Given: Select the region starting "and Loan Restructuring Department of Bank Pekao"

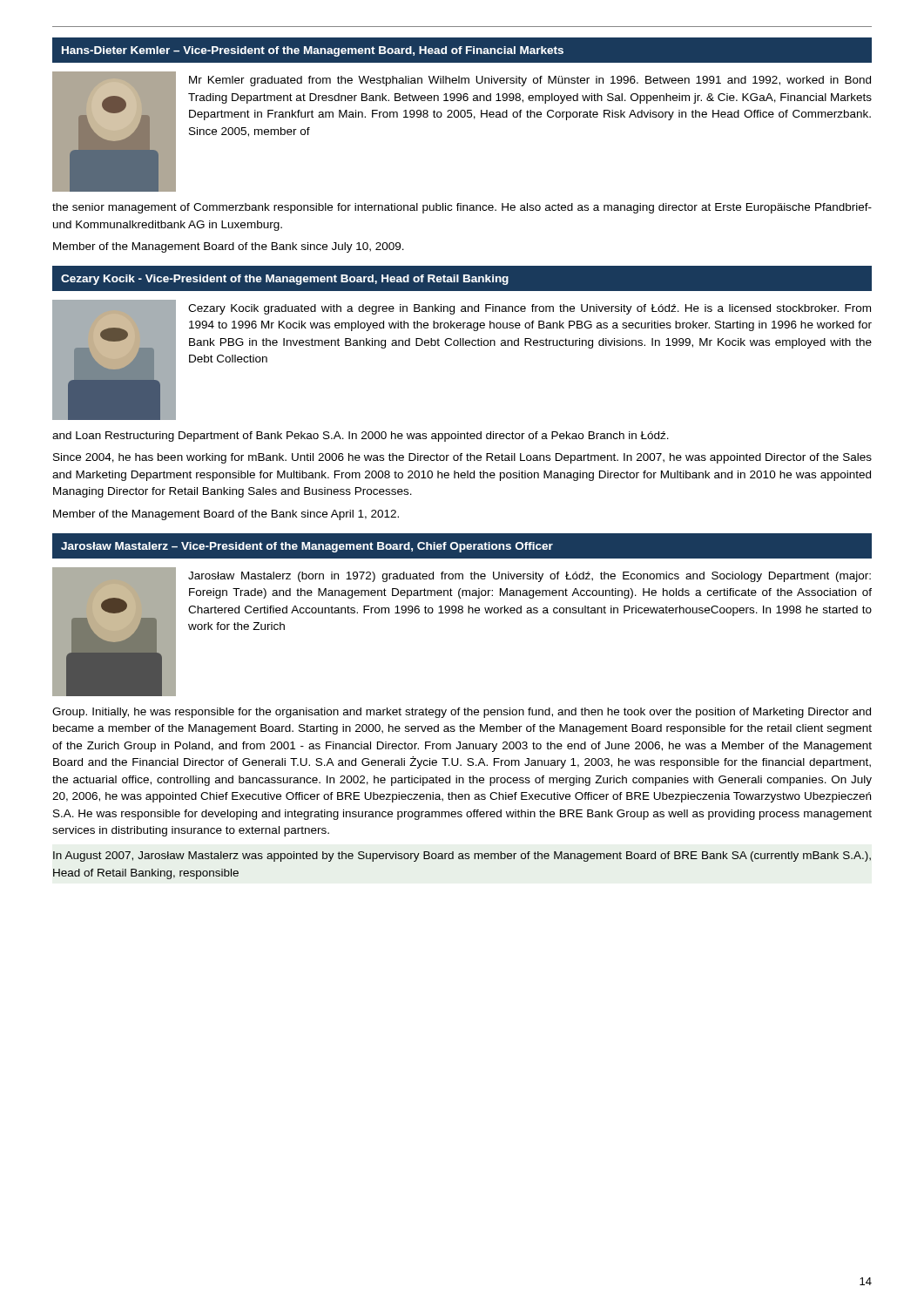Looking at the screenshot, I should click(x=361, y=435).
